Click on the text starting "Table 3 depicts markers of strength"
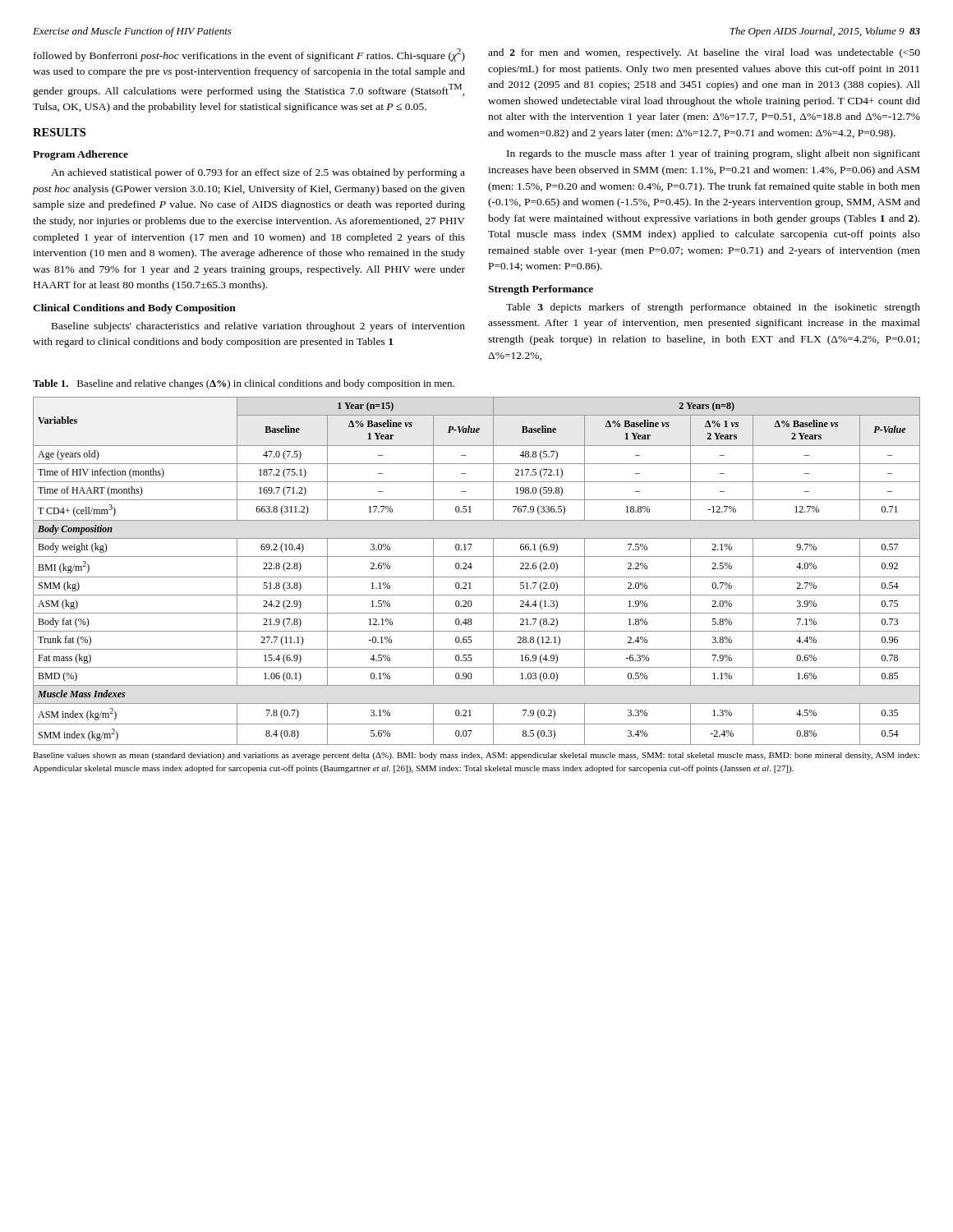 tap(704, 331)
